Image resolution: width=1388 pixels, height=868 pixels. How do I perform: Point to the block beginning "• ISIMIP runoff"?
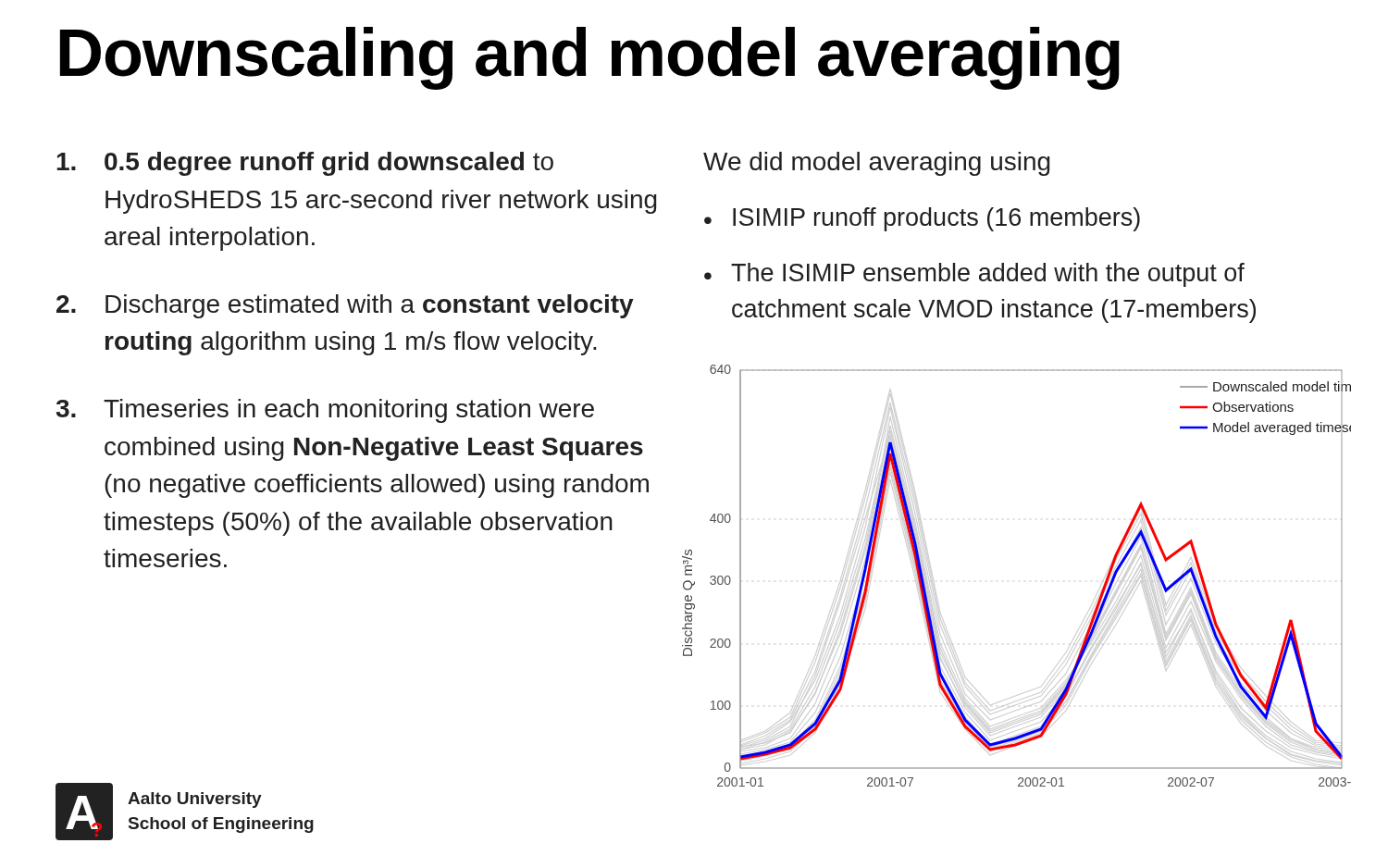(1027, 219)
